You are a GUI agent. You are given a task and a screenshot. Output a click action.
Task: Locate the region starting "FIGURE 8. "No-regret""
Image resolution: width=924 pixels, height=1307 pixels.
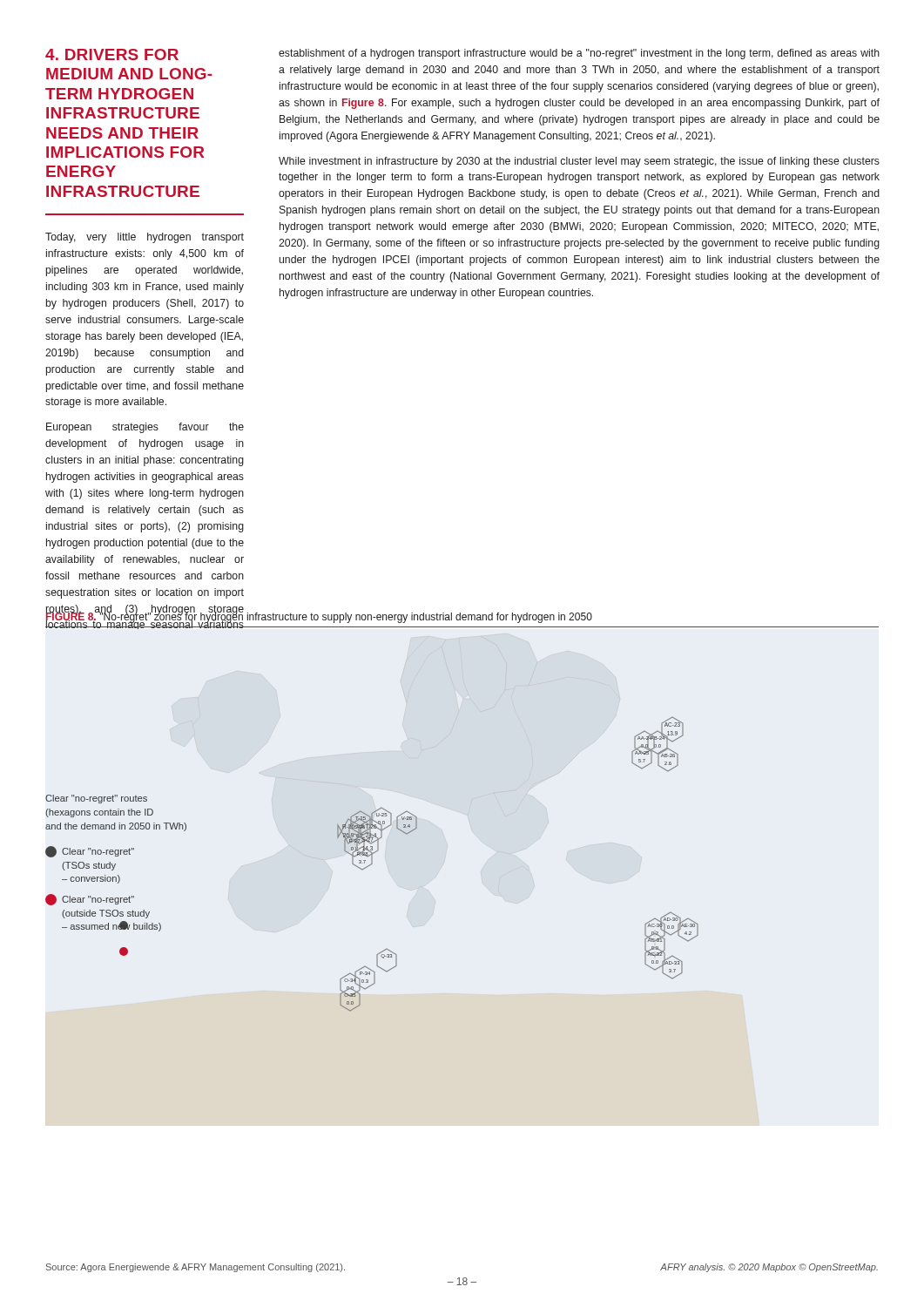click(462, 619)
